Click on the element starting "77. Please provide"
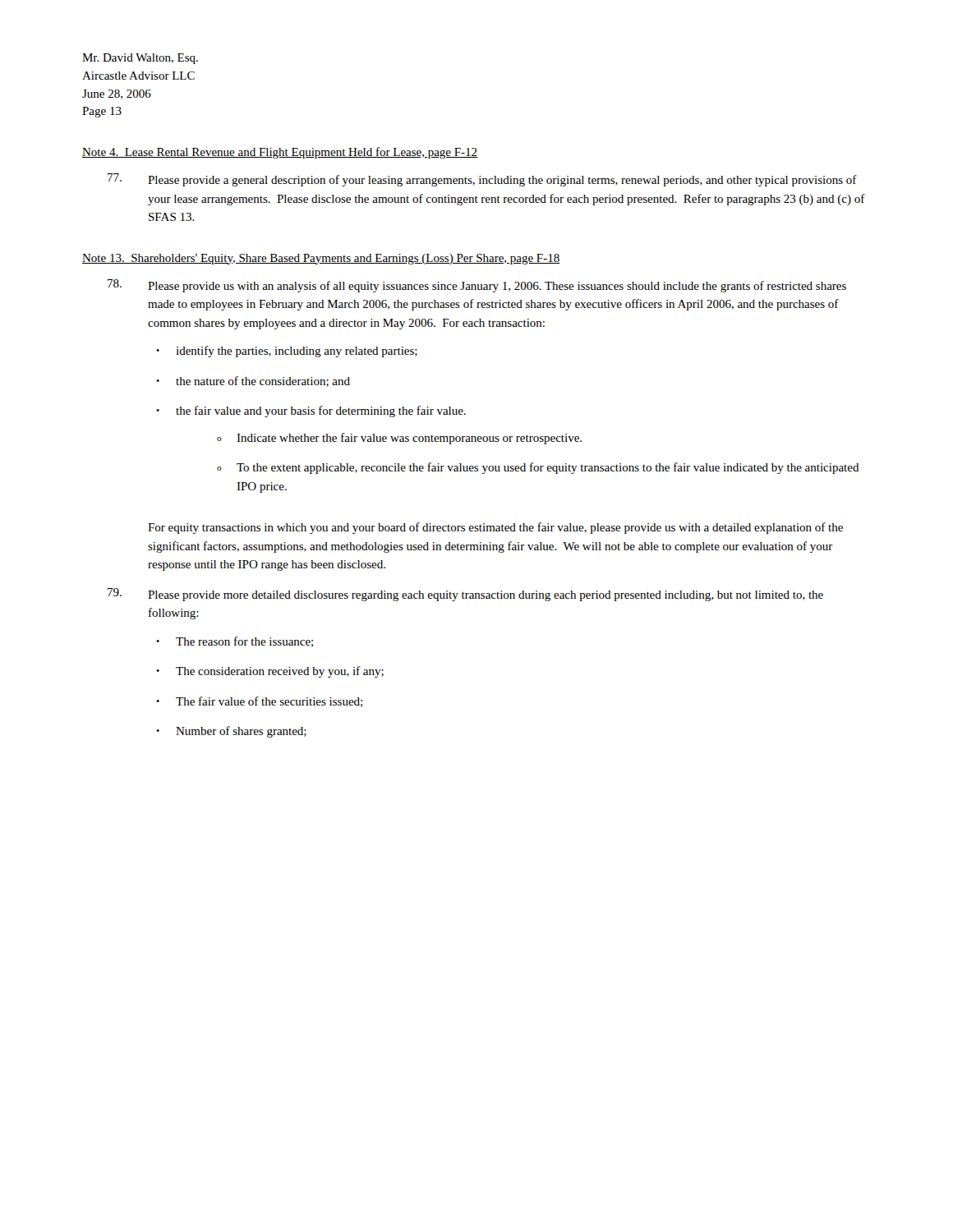The image size is (953, 1232). (x=489, y=199)
